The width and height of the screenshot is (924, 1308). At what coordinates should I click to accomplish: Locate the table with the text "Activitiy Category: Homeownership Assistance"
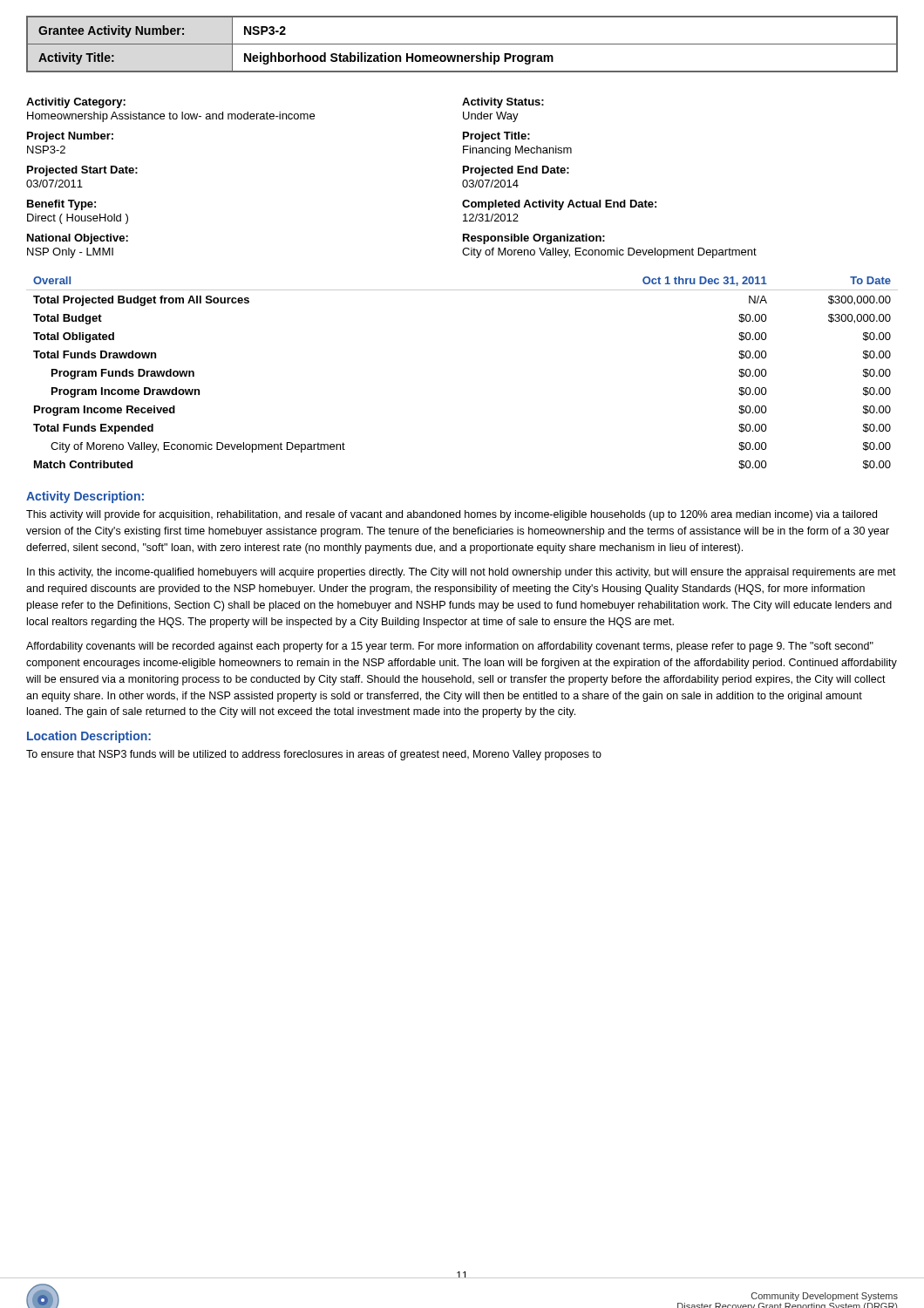(462, 174)
